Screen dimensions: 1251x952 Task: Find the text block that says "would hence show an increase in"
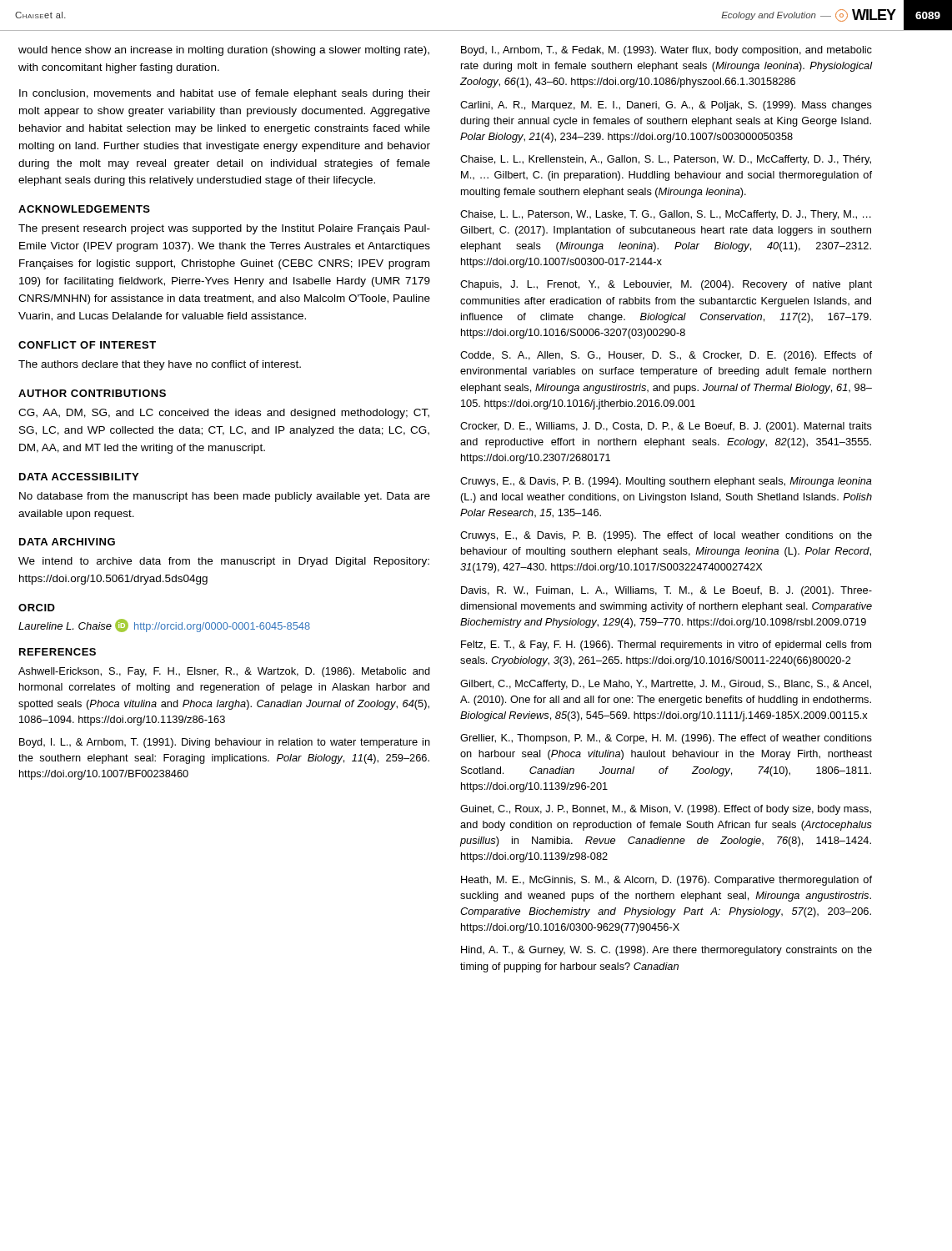tap(224, 116)
